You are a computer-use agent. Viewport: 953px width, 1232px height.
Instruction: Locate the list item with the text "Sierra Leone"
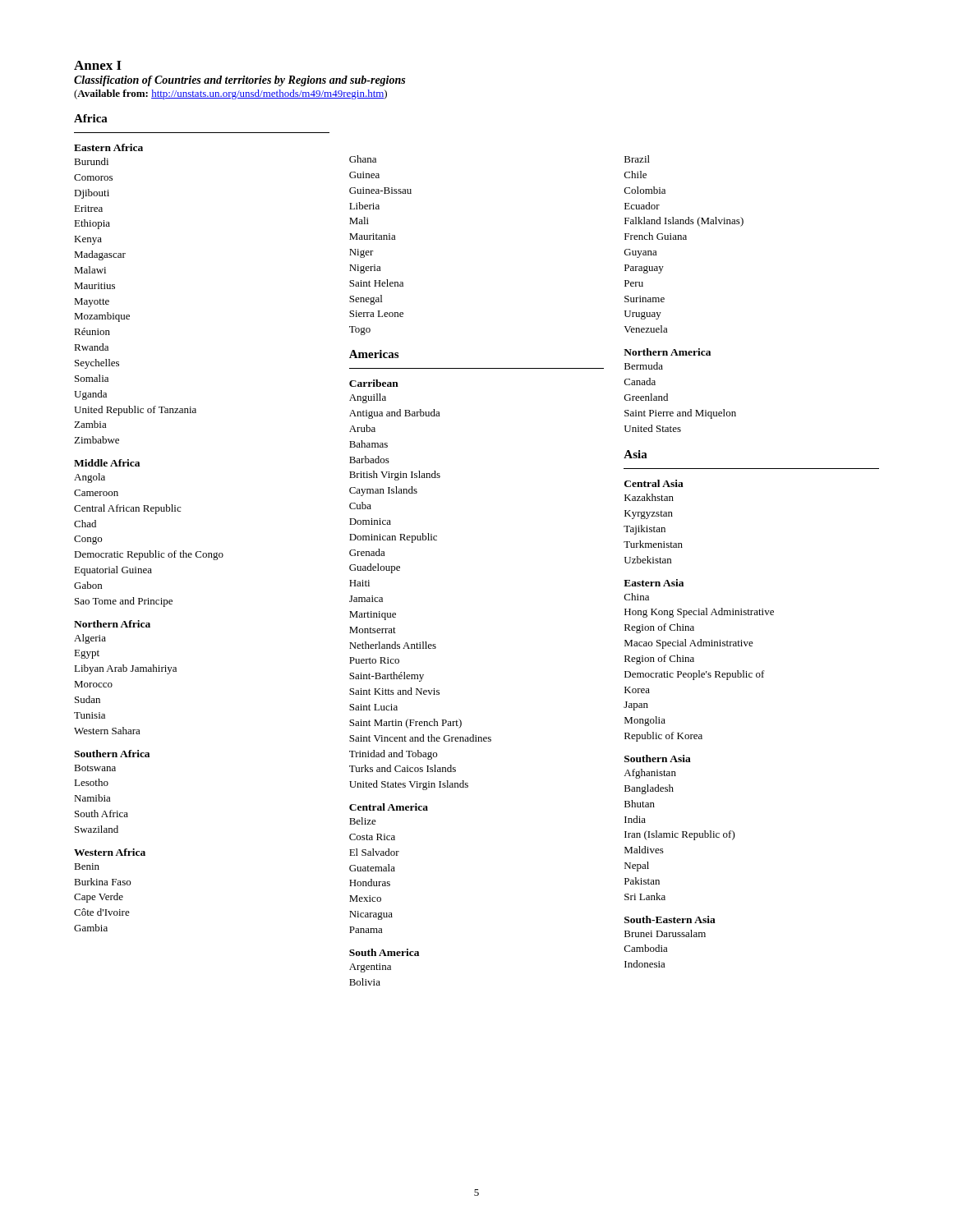pos(376,314)
